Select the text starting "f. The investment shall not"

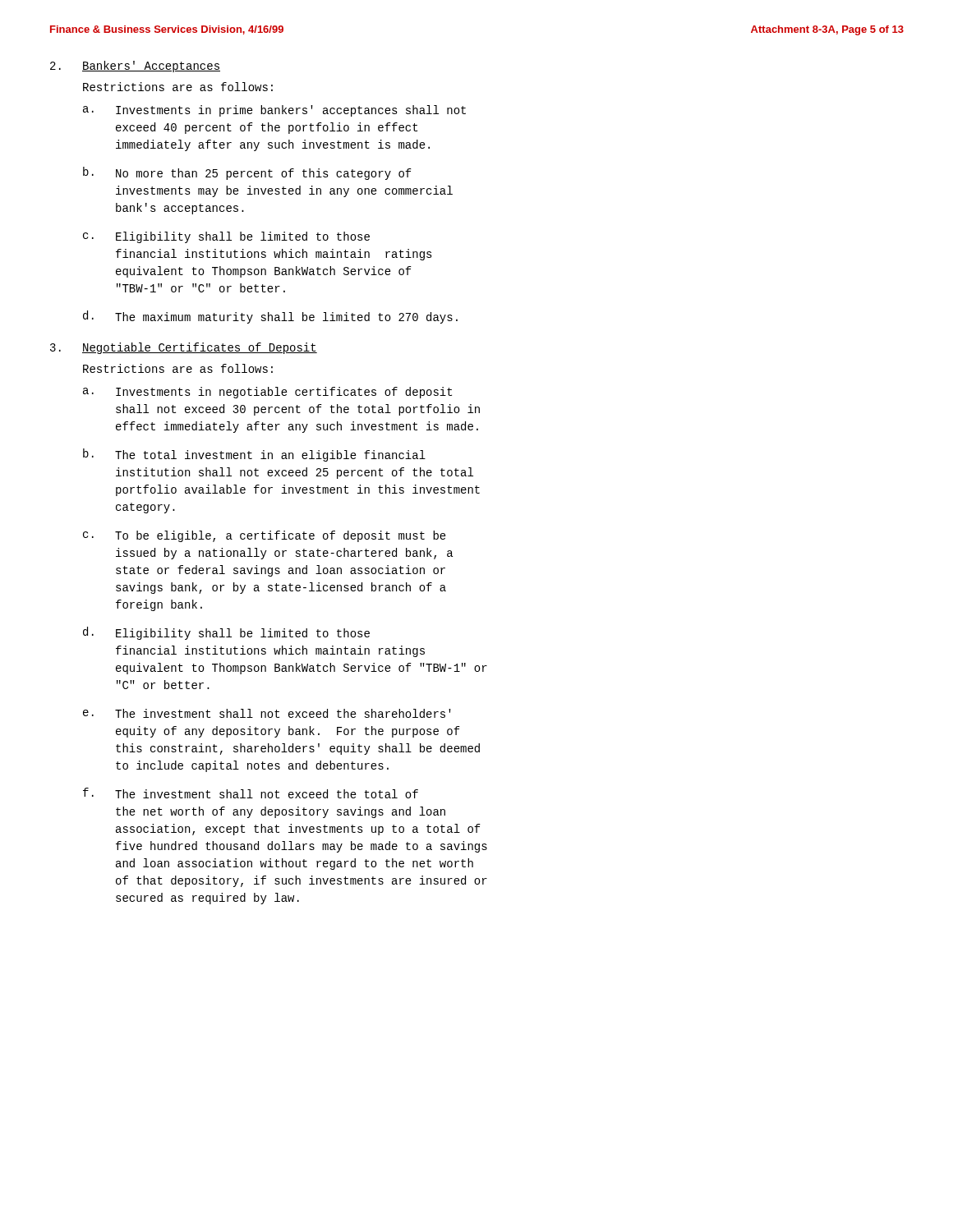click(x=285, y=847)
